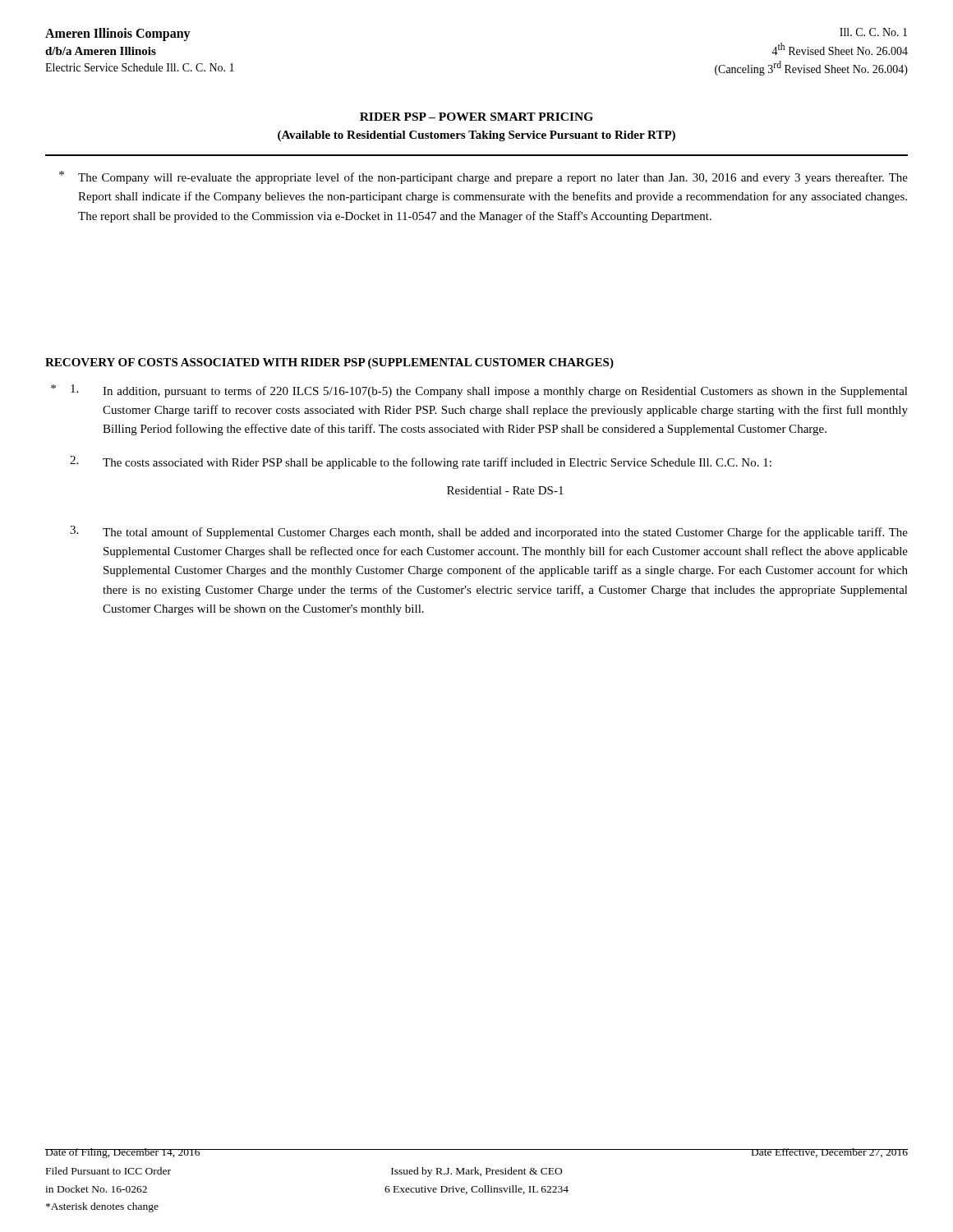Find the list item with the text "2. The costs associated with"
This screenshot has height=1232, width=953.
click(476, 481)
